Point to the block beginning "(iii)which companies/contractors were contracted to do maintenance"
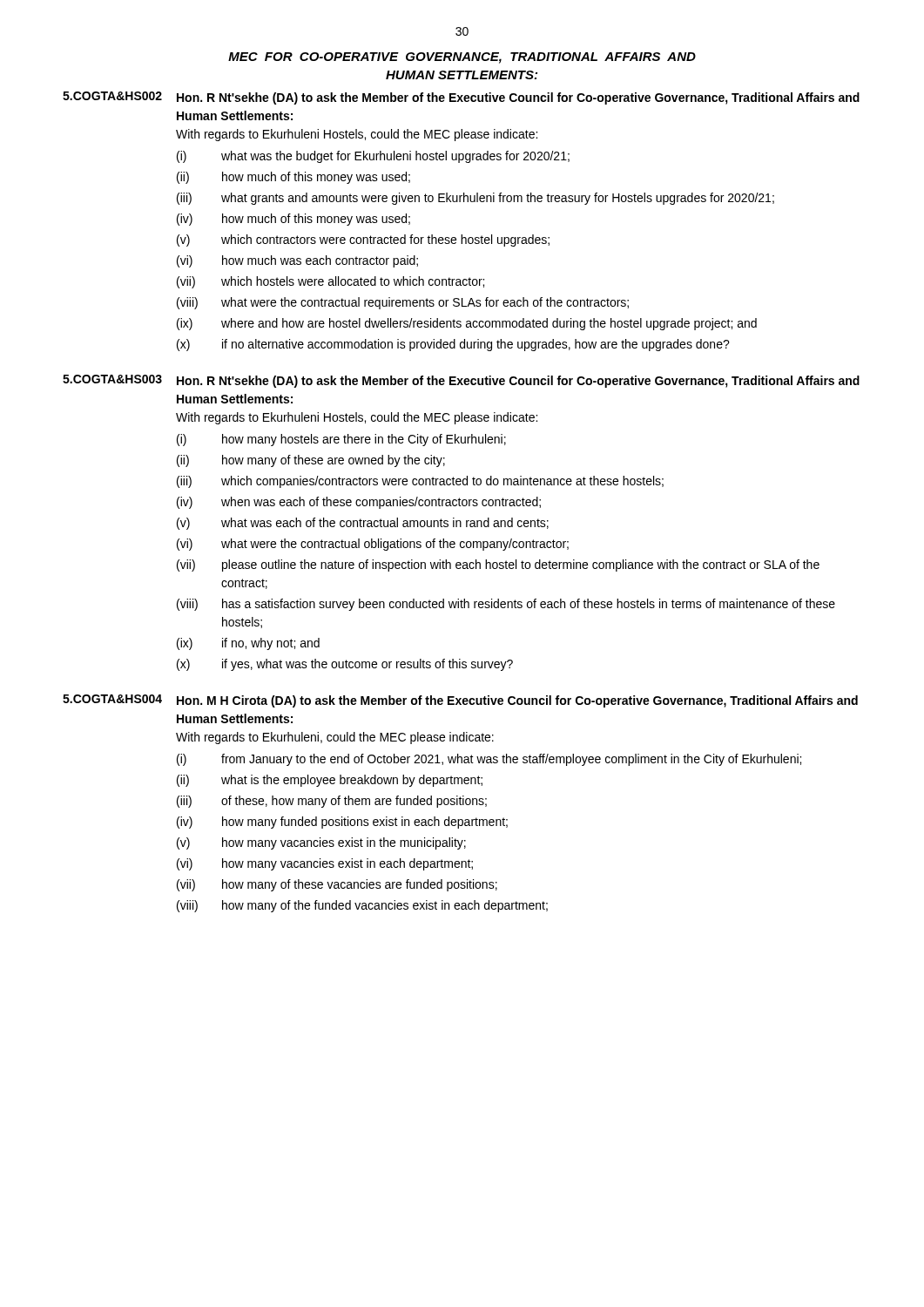924x1307 pixels. click(x=519, y=481)
